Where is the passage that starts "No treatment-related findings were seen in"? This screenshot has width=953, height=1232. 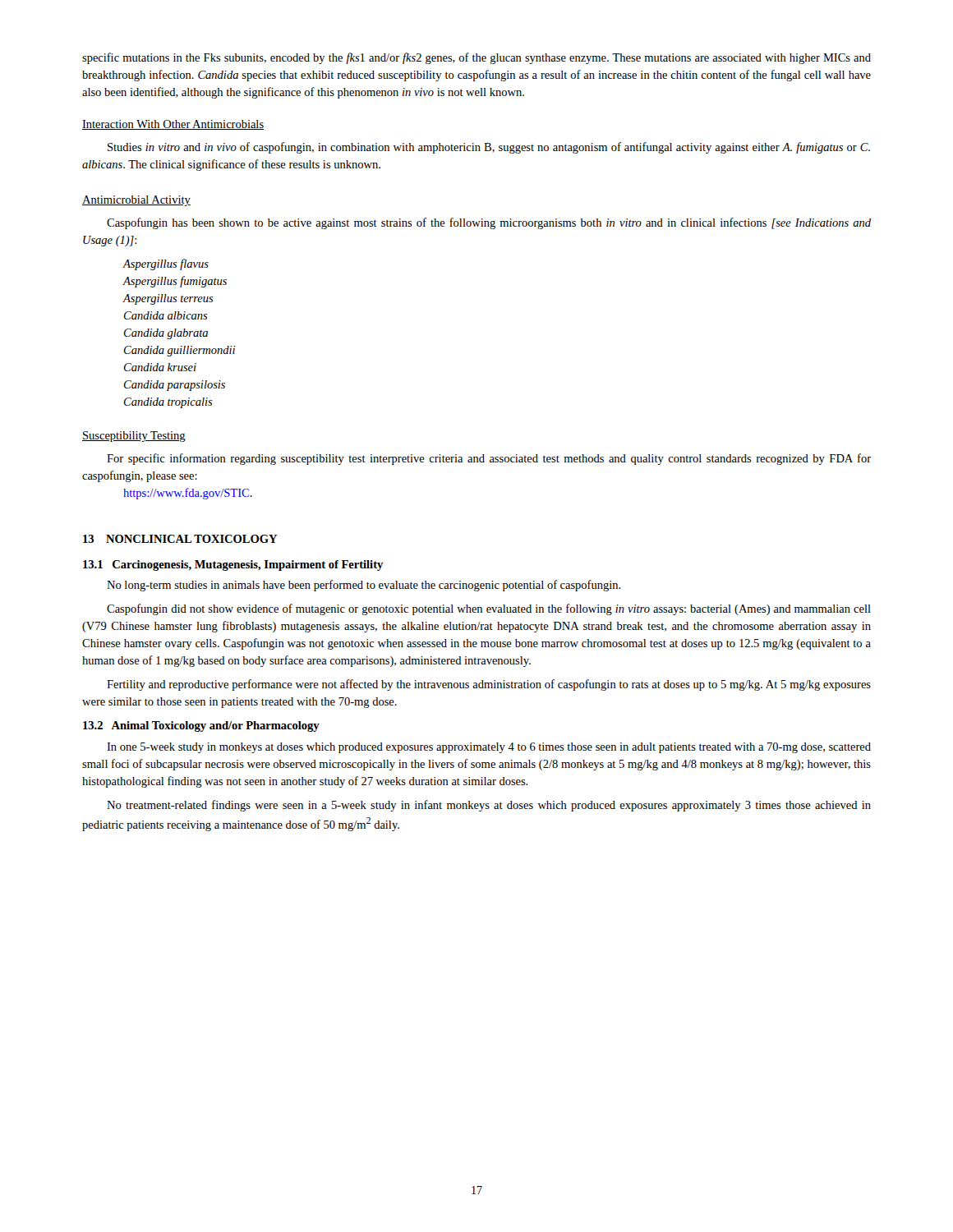coord(476,814)
